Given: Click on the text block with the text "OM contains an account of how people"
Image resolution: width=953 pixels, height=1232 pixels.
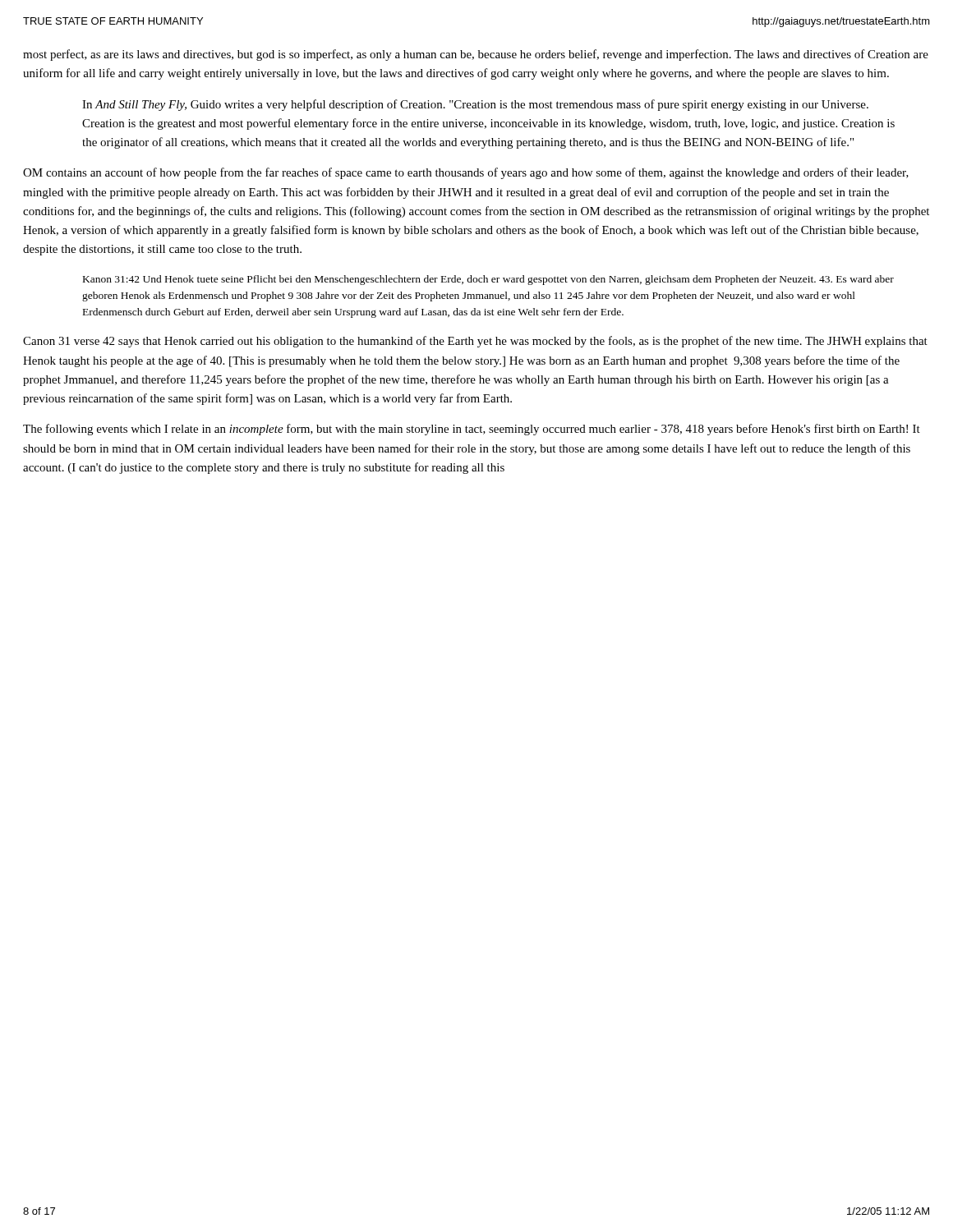Looking at the screenshot, I should pyautogui.click(x=476, y=211).
